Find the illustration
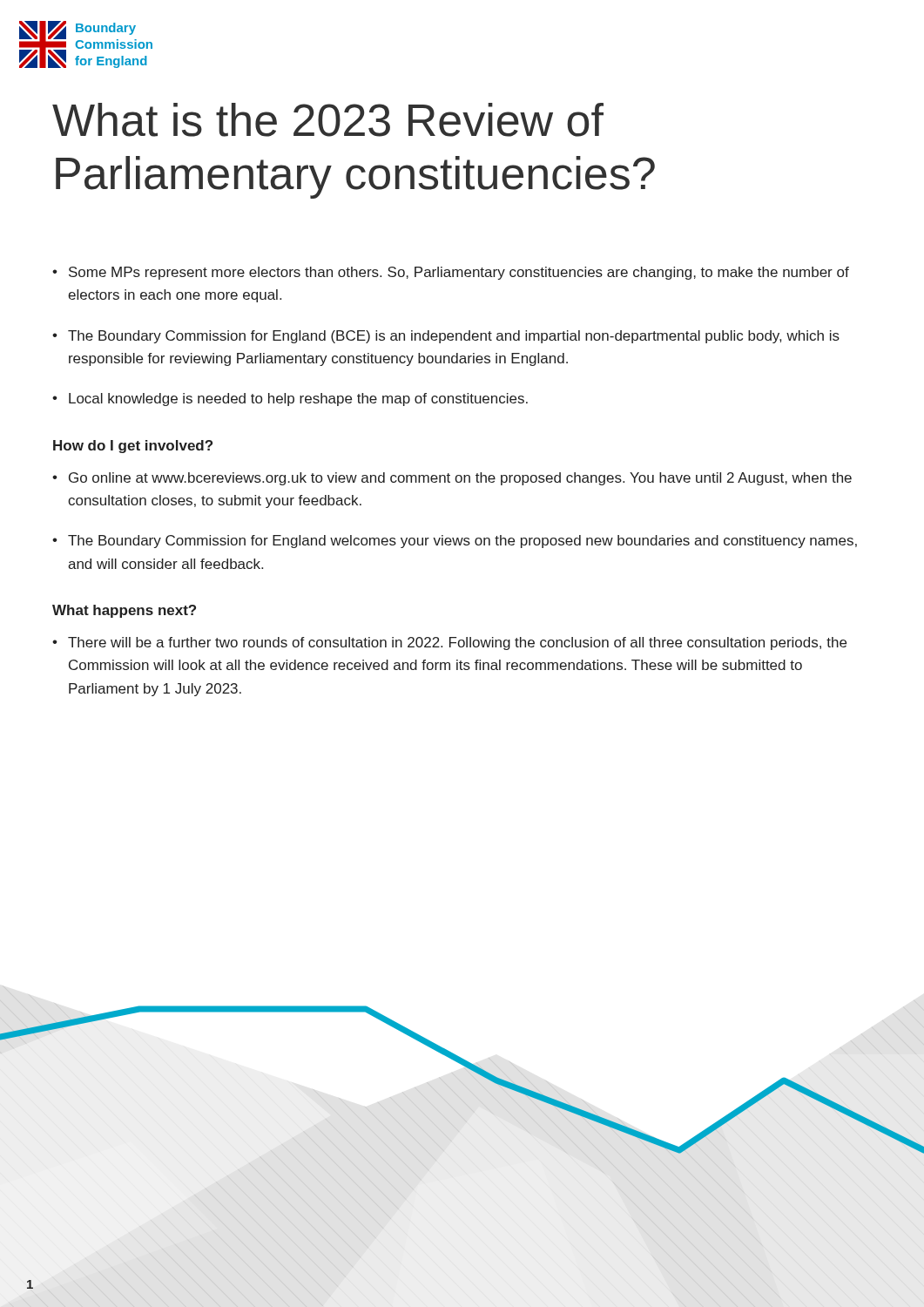The width and height of the screenshot is (924, 1307). click(462, 1094)
